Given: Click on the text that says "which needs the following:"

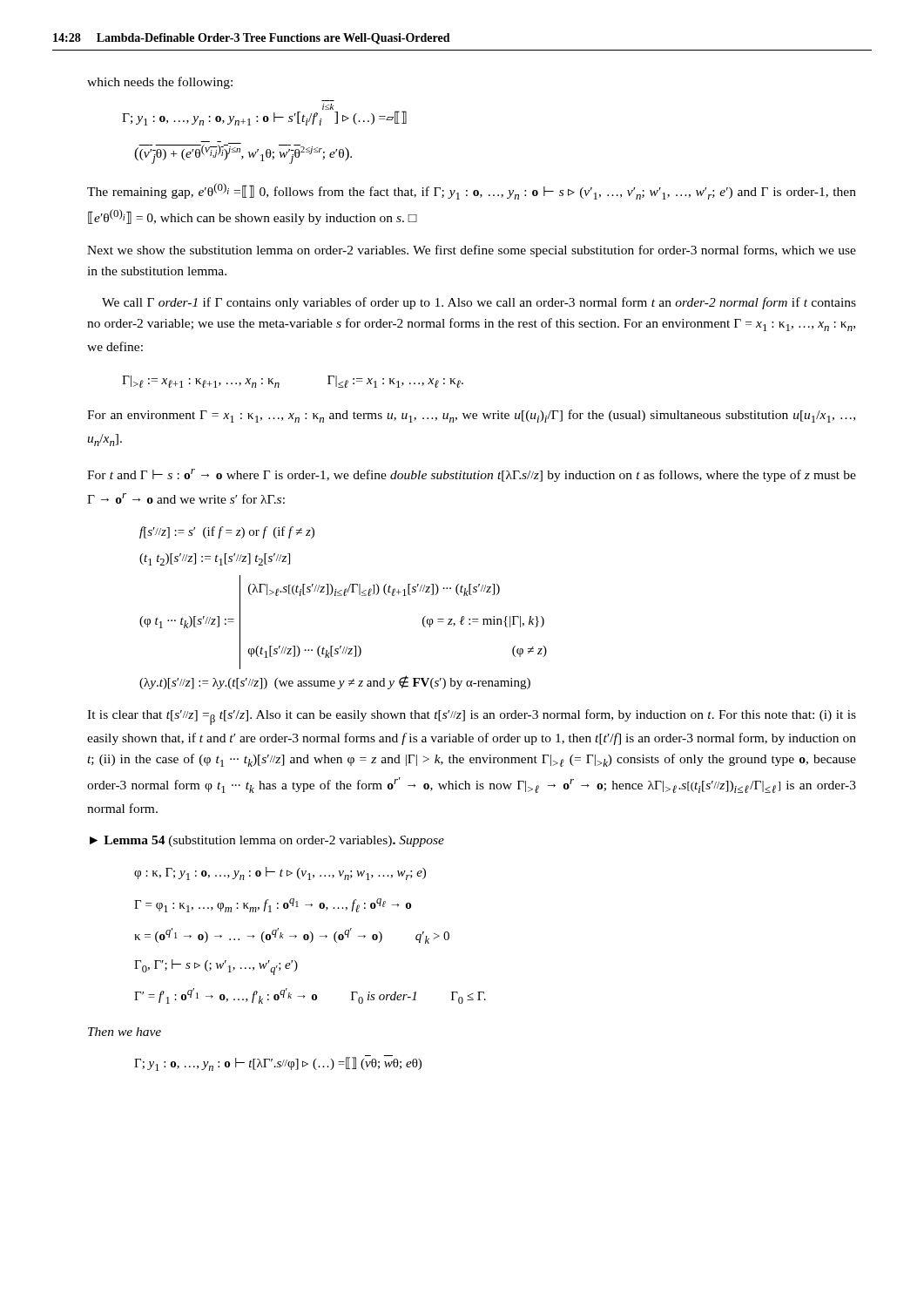Looking at the screenshot, I should pos(160,81).
